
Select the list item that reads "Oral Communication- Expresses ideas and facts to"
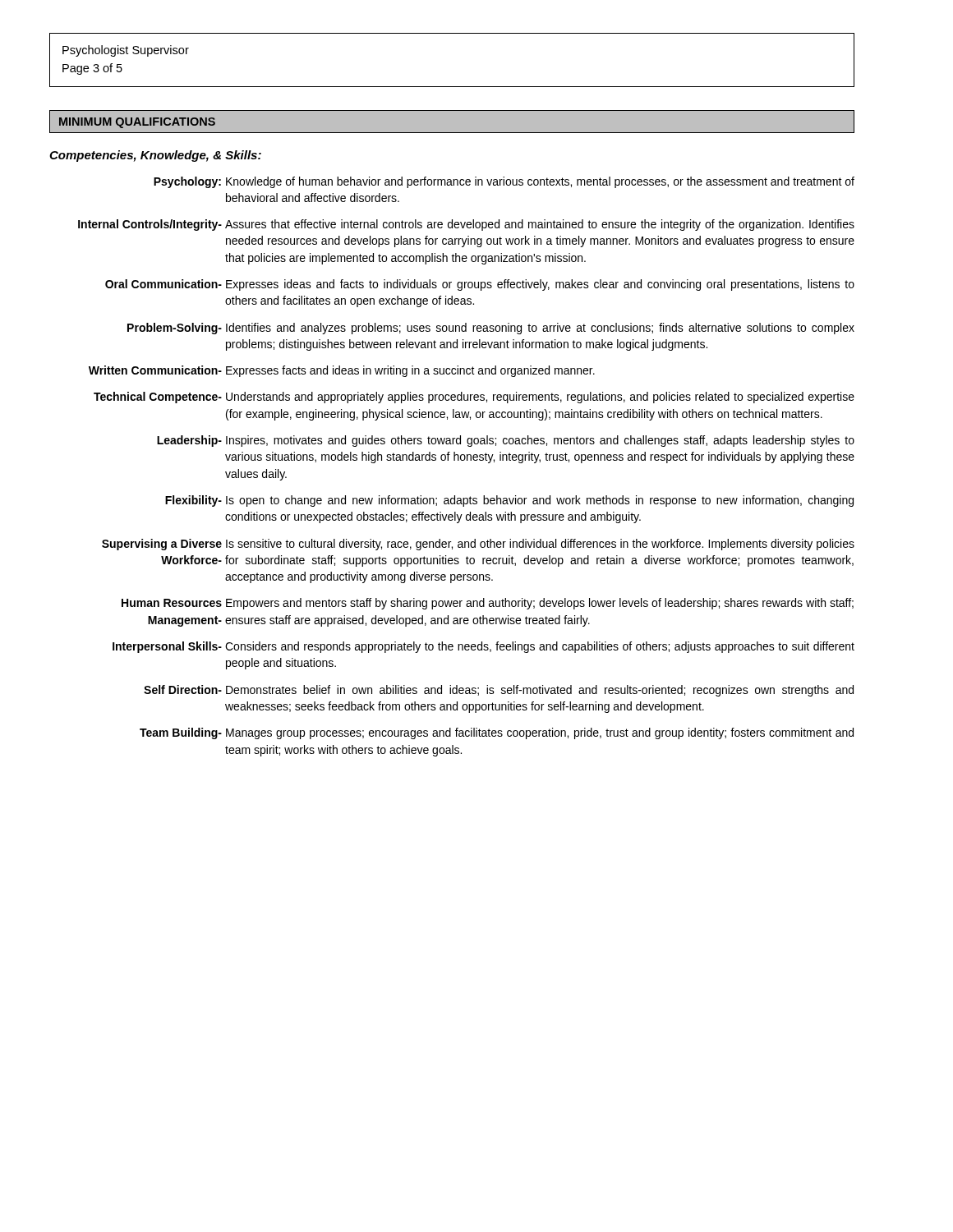pyautogui.click(x=452, y=293)
